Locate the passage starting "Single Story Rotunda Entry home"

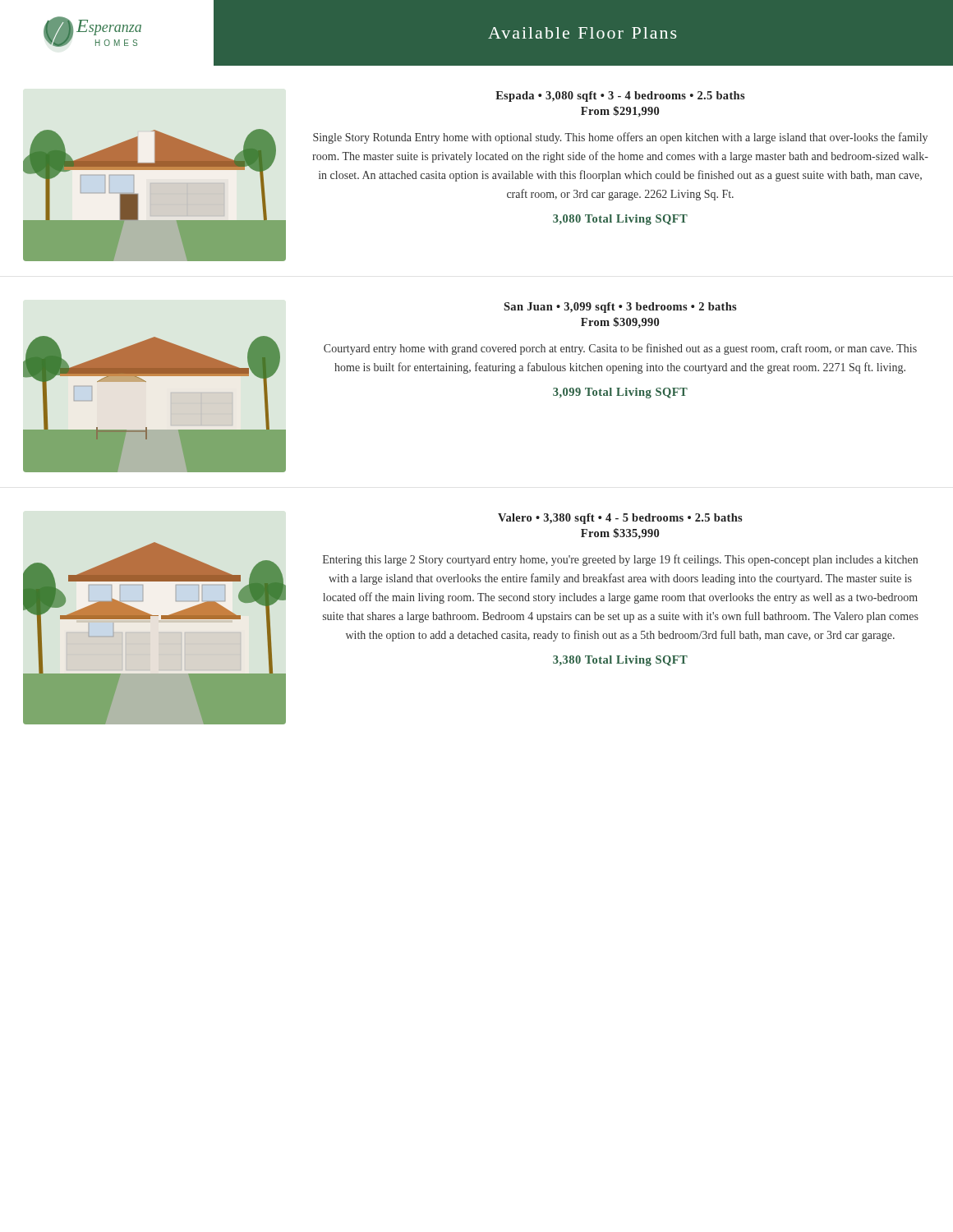pos(620,166)
